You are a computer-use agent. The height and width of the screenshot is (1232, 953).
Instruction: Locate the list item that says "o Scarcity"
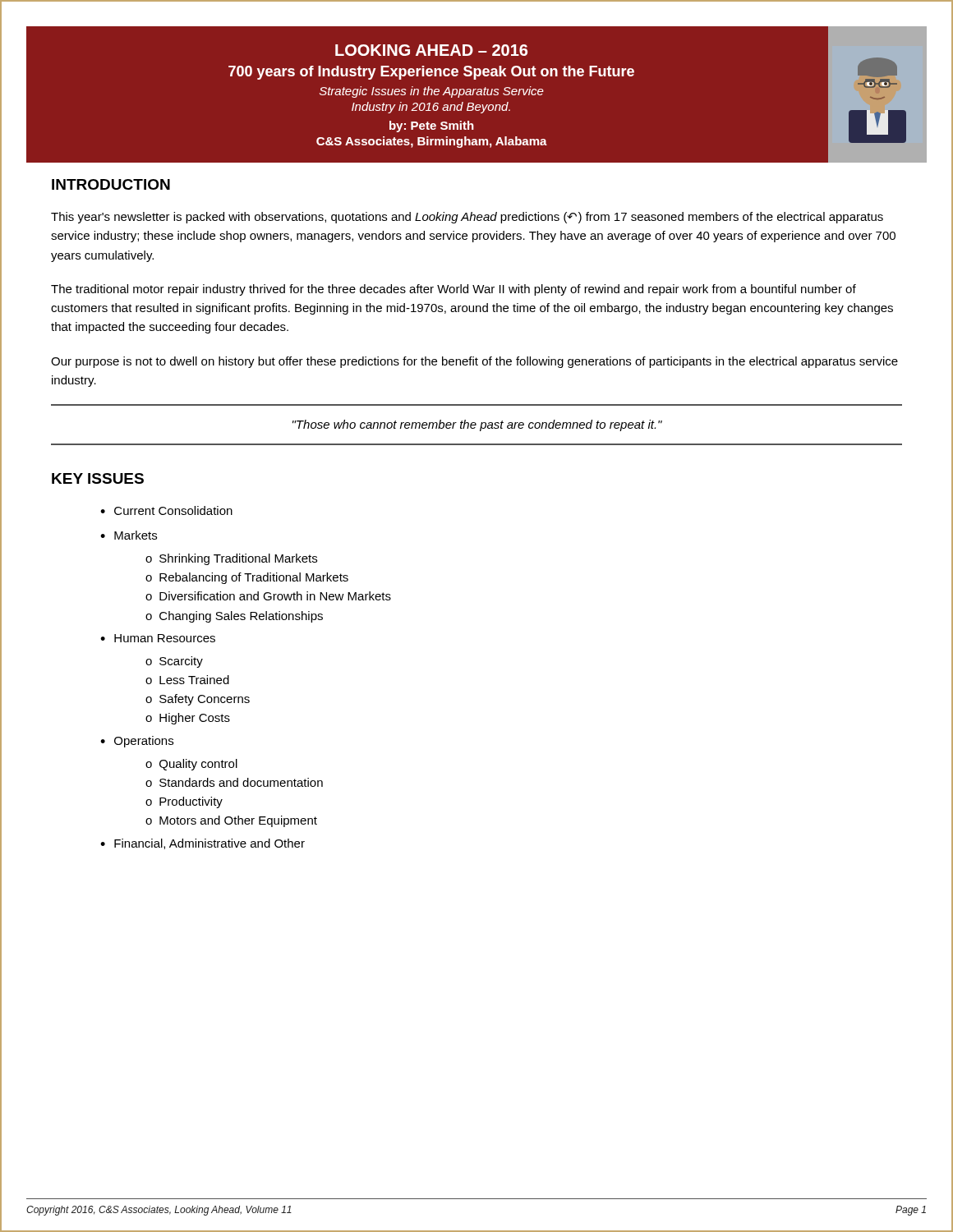coord(174,661)
